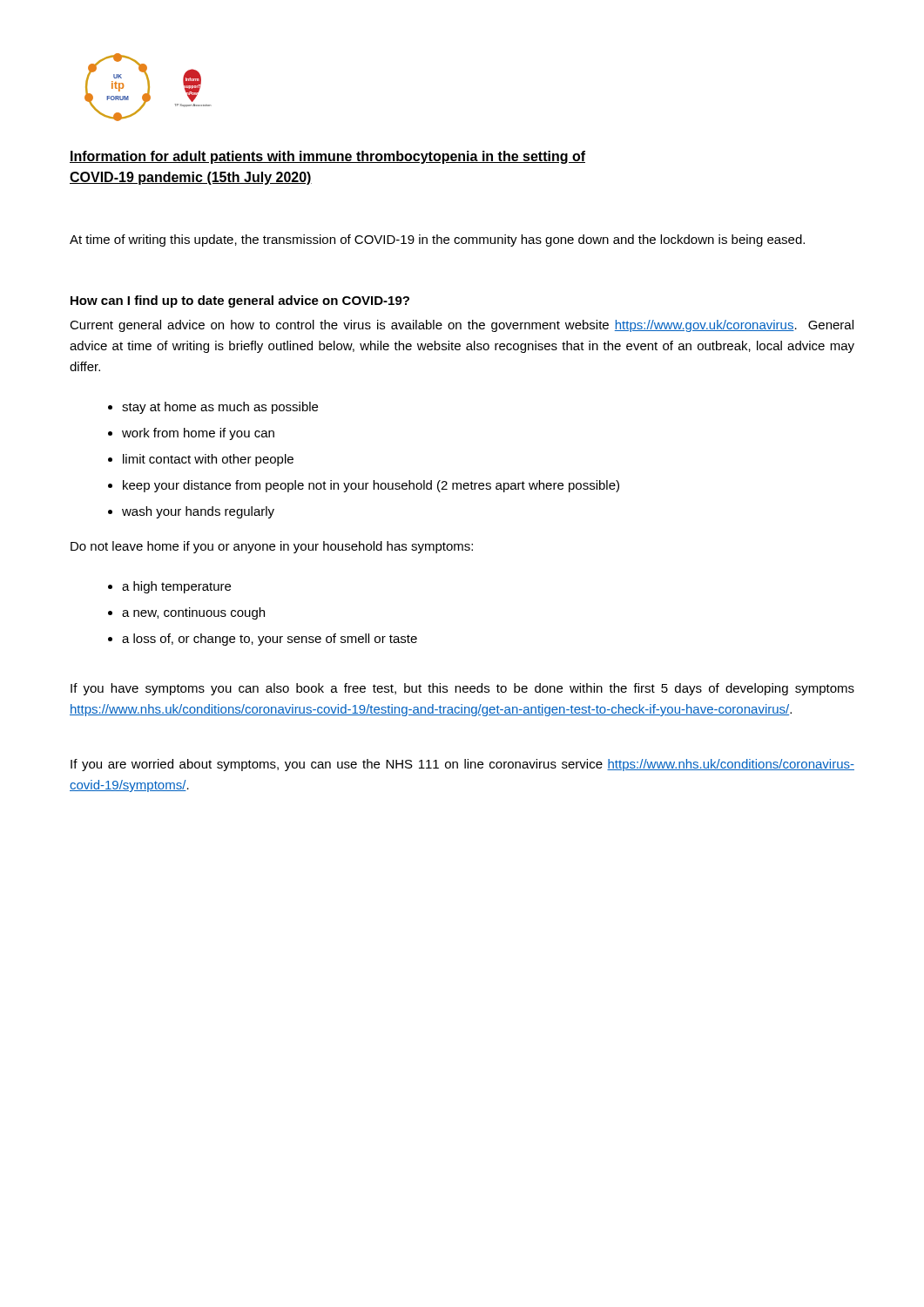Find the text block starting "Do not leave home"
Image resolution: width=924 pixels, height=1307 pixels.
click(x=272, y=546)
